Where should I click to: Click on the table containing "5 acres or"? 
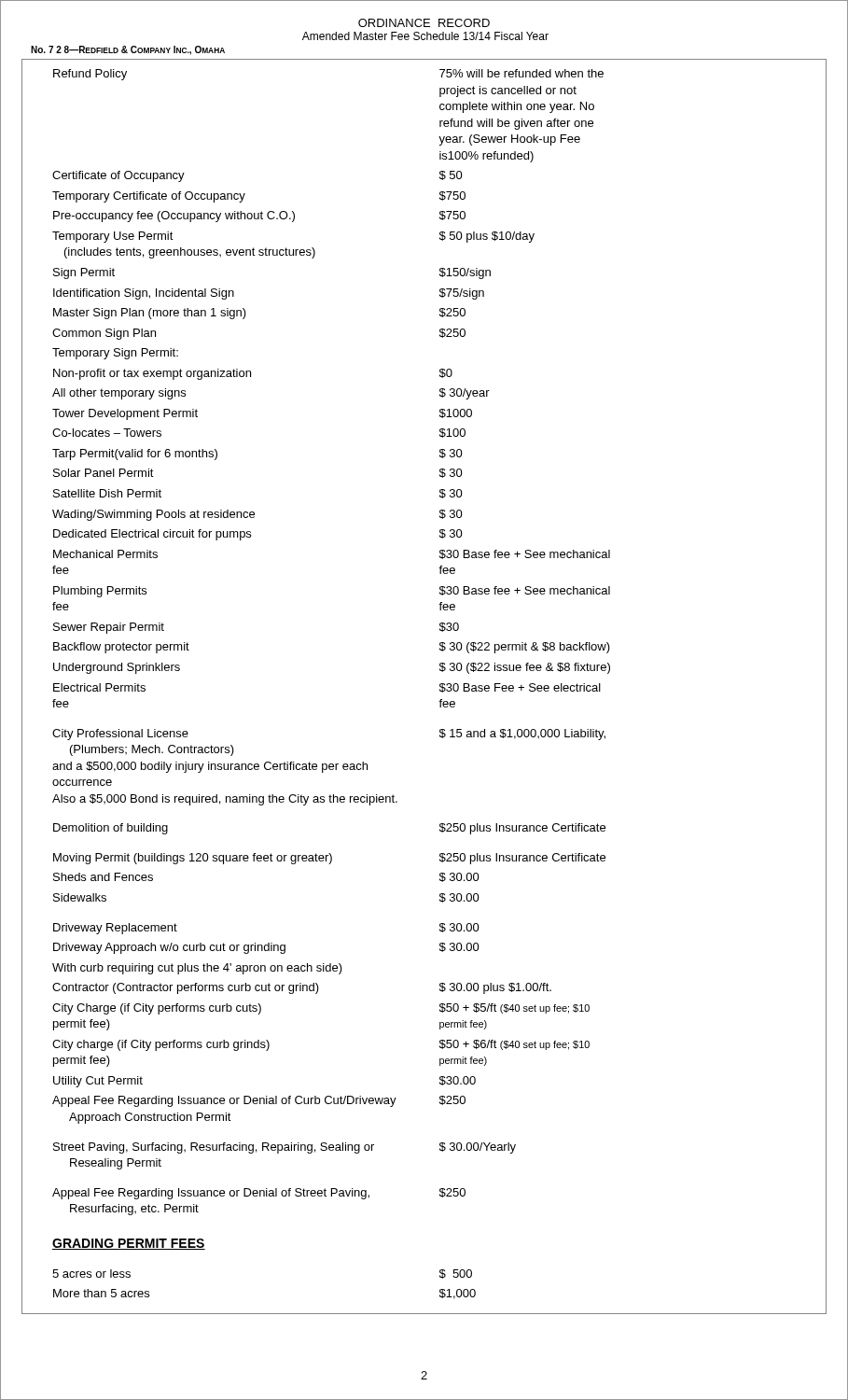424,1284
